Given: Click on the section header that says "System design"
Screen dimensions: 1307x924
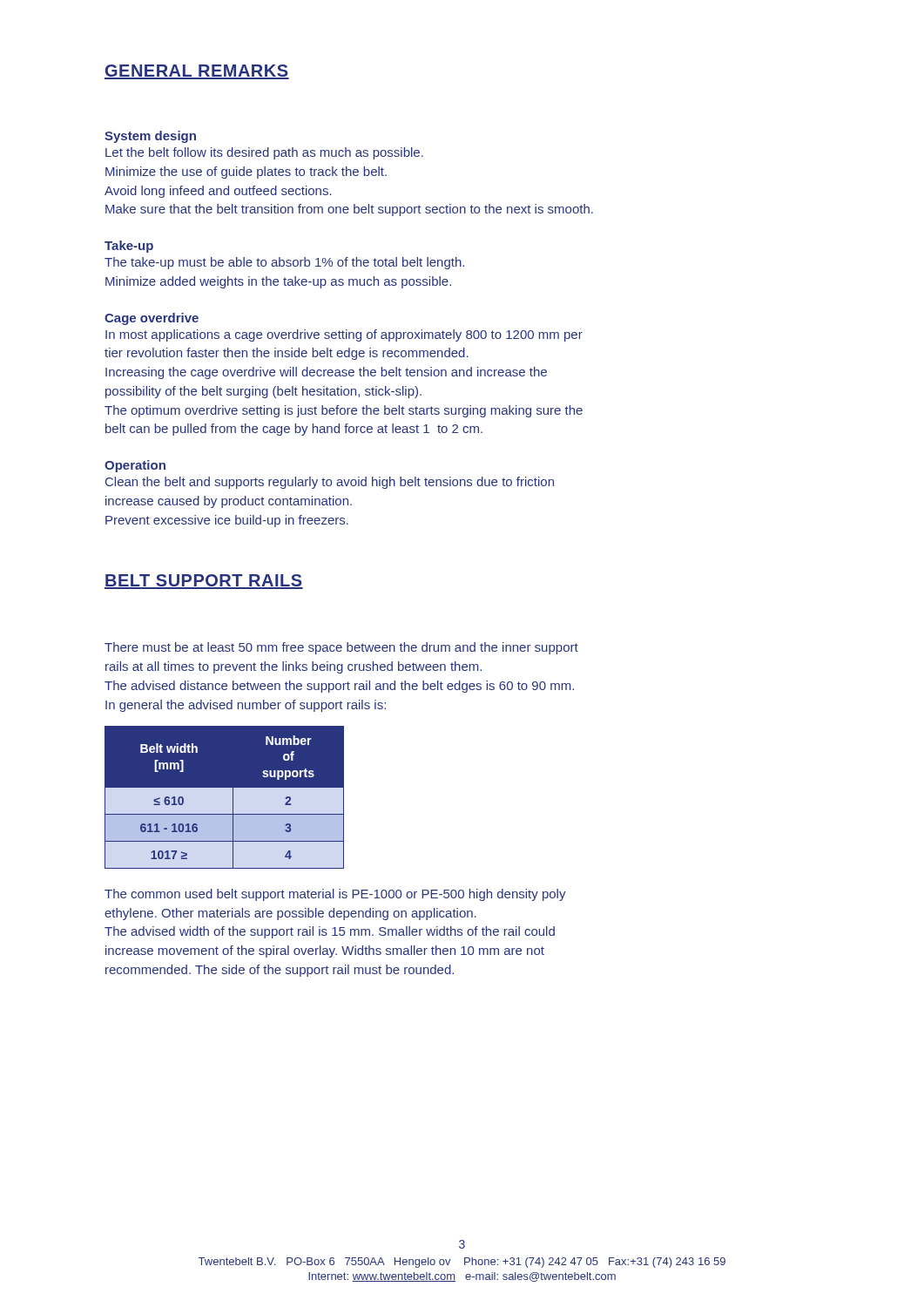Looking at the screenshot, I should 151,135.
